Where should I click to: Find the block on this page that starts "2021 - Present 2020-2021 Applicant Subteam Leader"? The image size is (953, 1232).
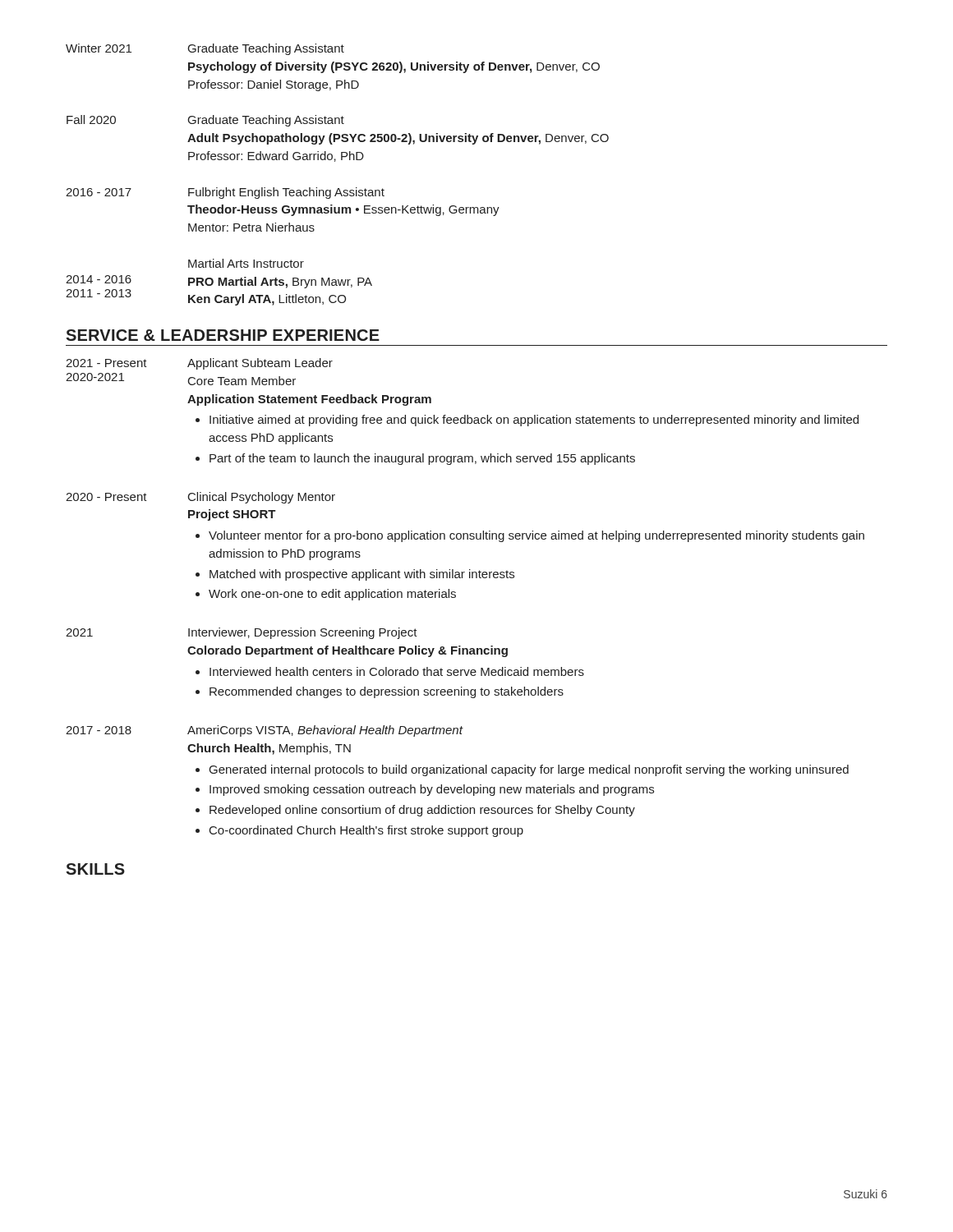coord(476,412)
